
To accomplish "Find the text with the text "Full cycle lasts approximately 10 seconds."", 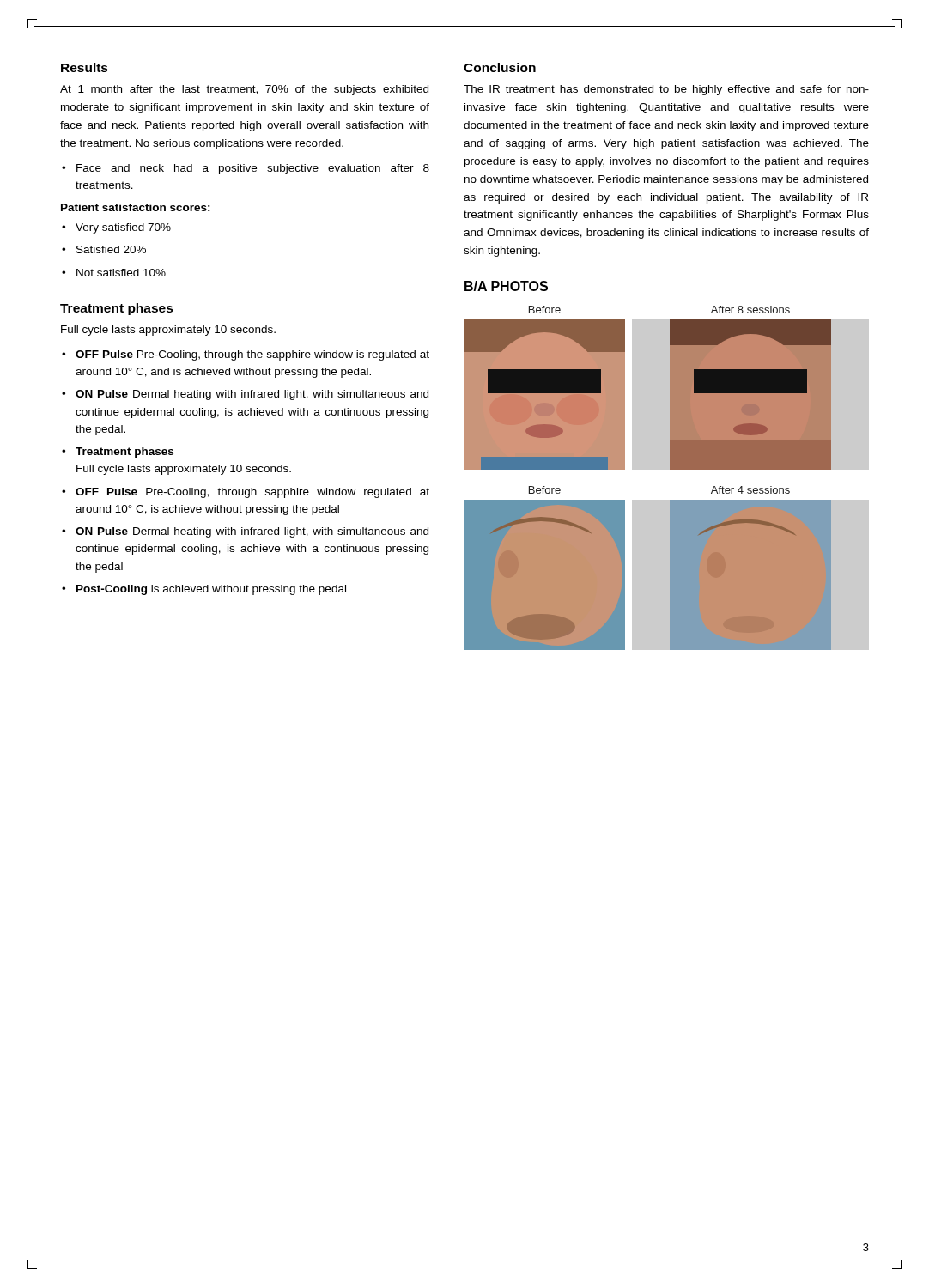I will point(245,330).
